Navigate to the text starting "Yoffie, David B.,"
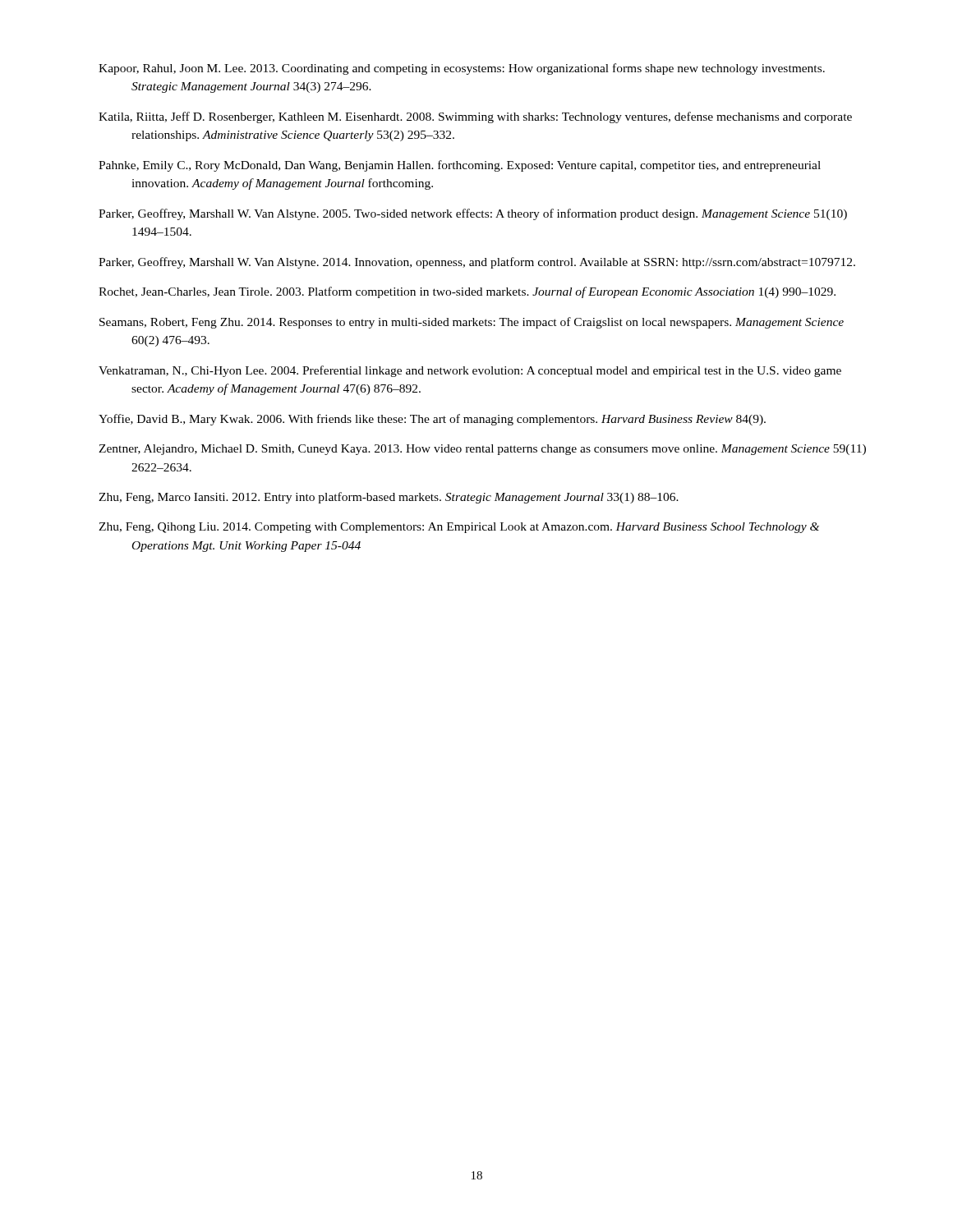953x1232 pixels. click(433, 418)
